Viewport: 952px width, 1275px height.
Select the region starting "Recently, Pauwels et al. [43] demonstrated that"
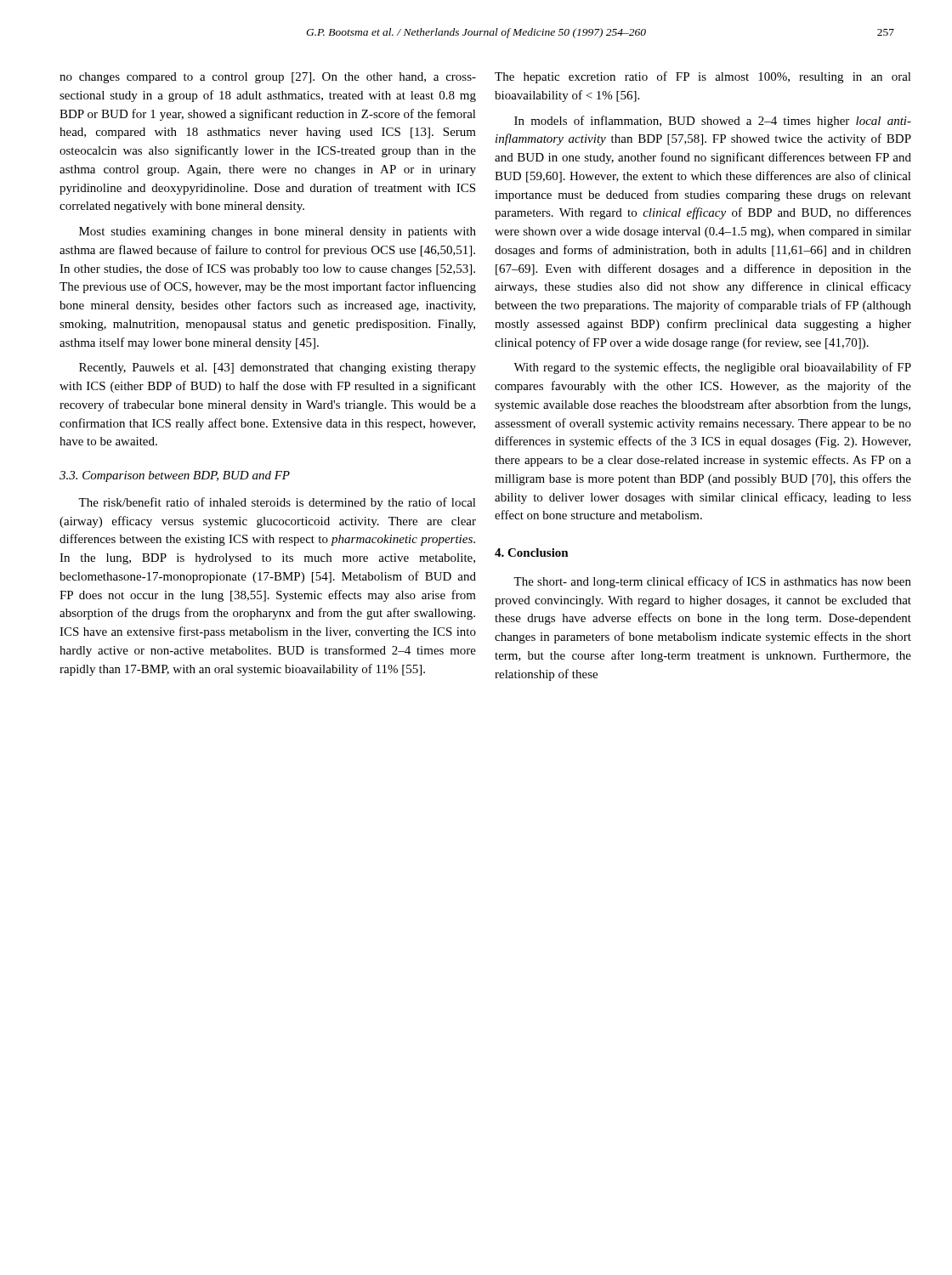coord(268,405)
